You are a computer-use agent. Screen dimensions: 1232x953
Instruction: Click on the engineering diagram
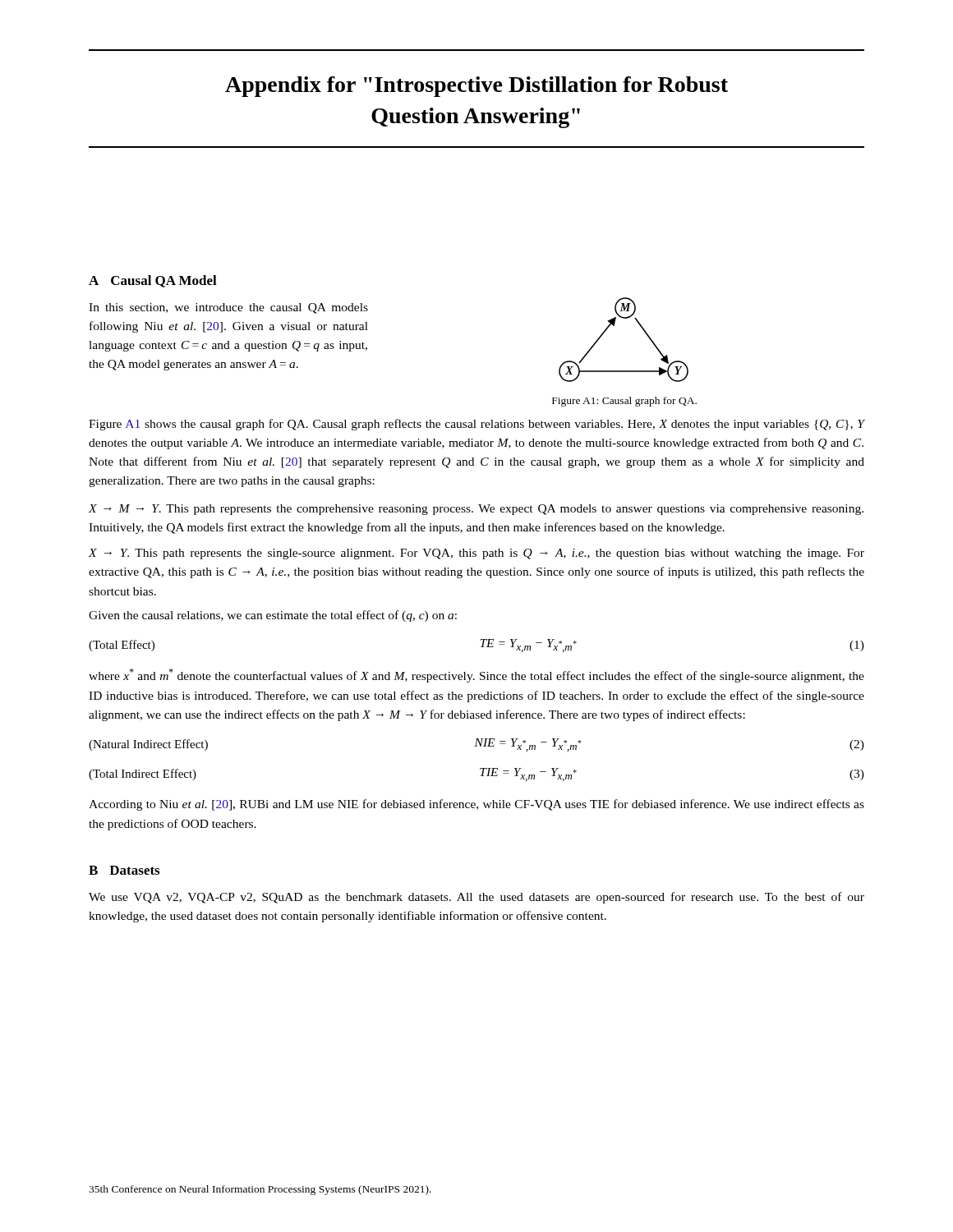(x=624, y=344)
